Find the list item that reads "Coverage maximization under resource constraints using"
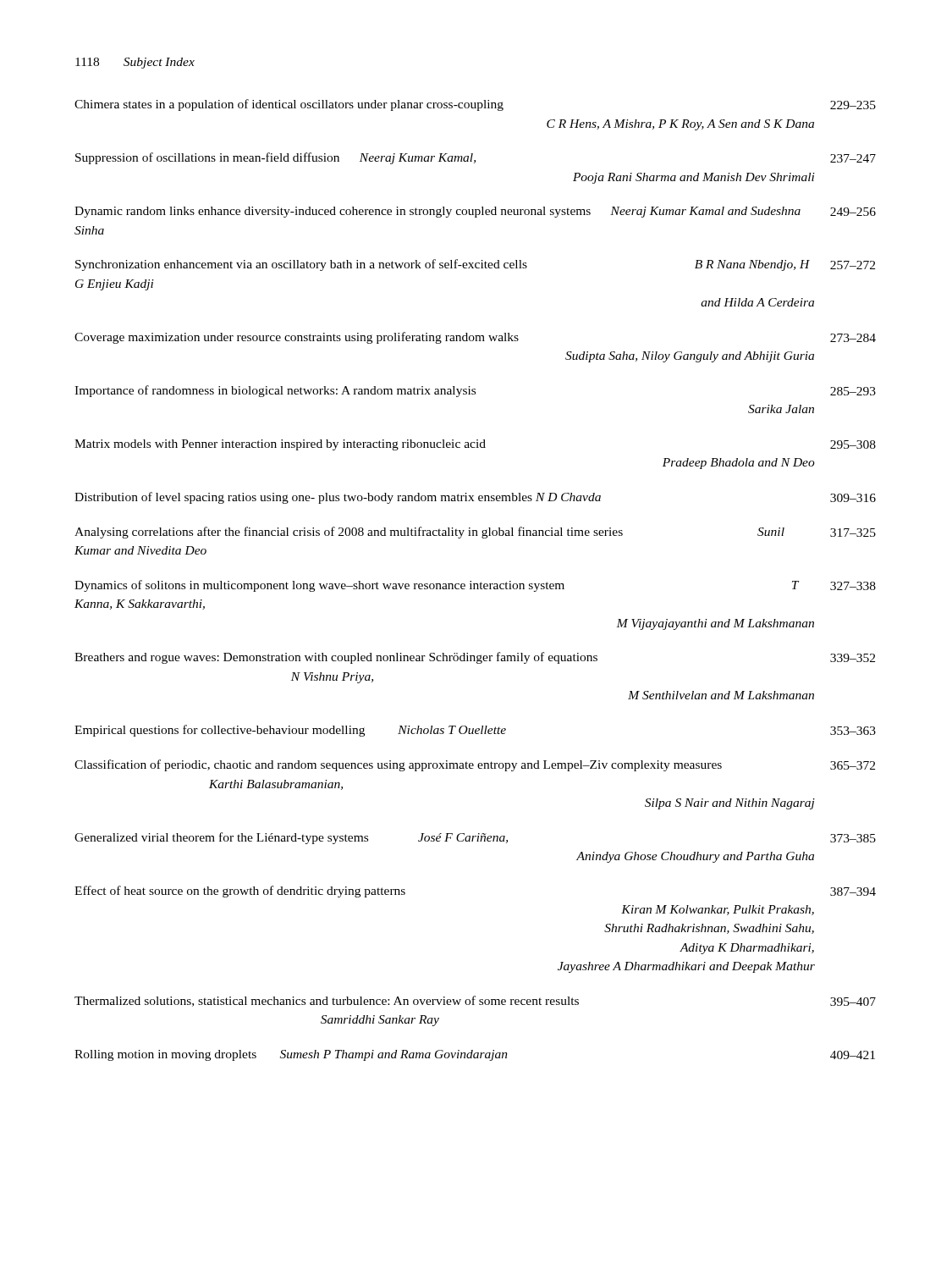Image resolution: width=952 pixels, height=1270 pixels. pos(475,346)
